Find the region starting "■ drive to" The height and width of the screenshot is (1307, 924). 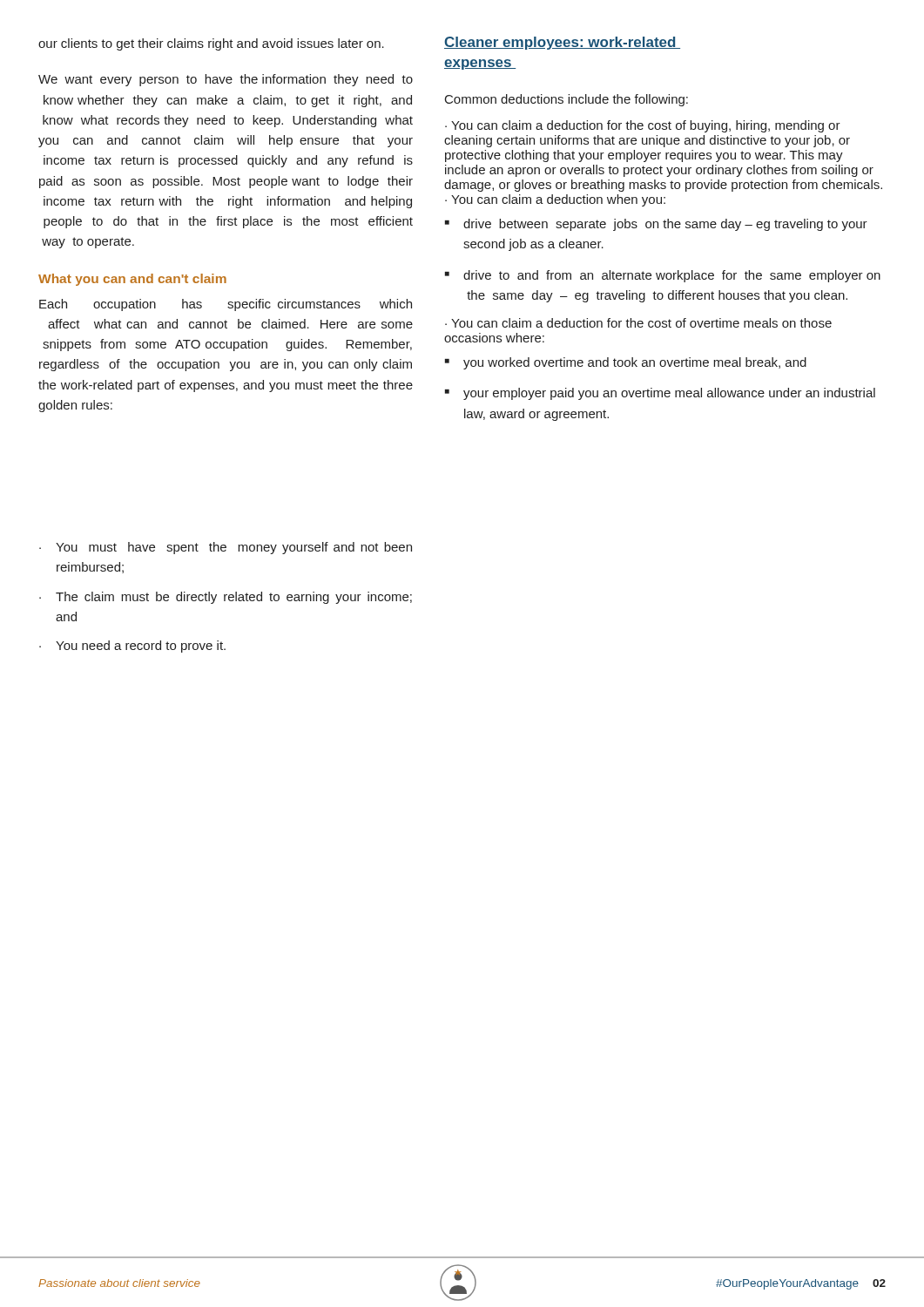pos(665,285)
